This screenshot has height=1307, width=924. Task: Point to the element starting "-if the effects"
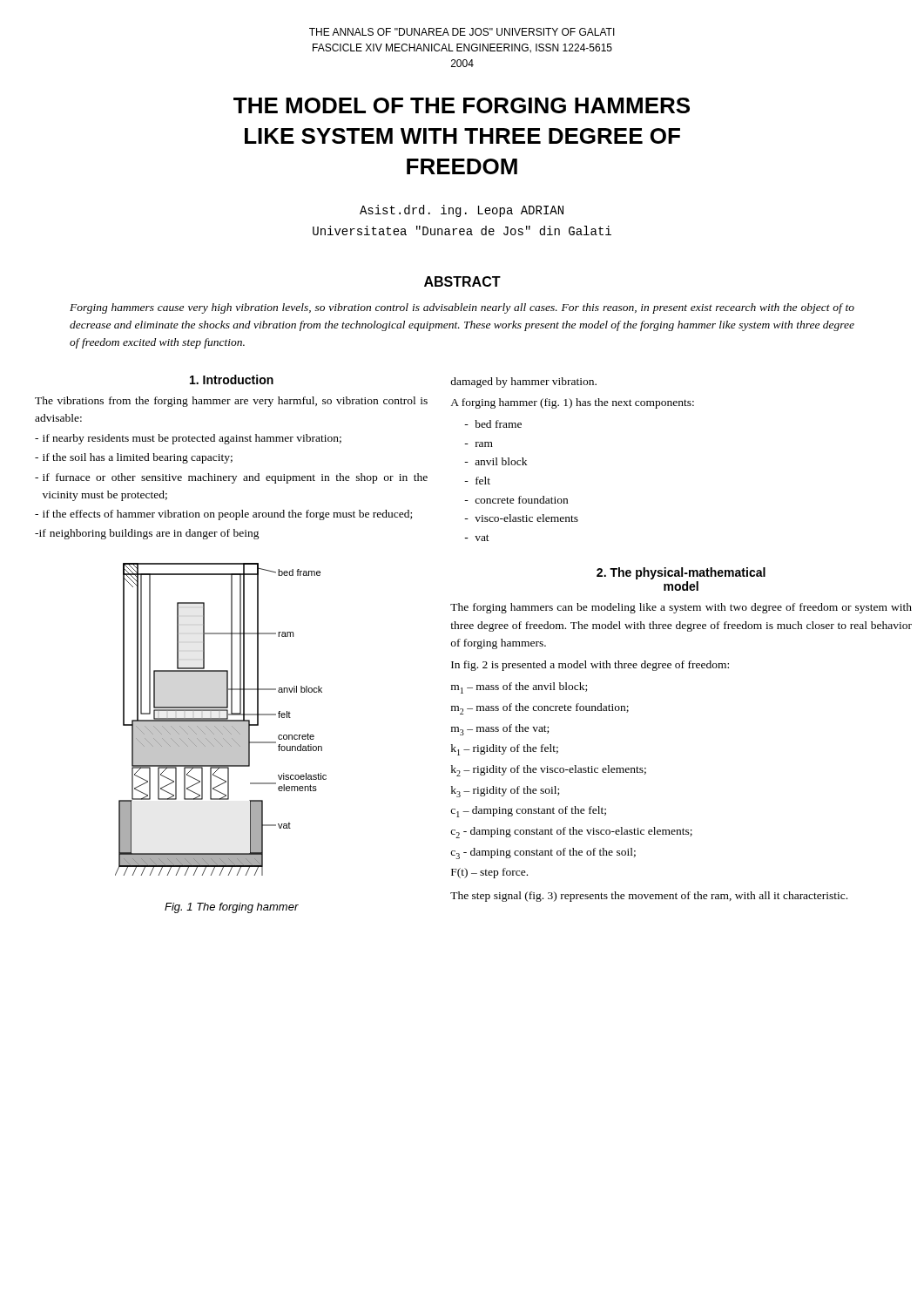(x=231, y=514)
